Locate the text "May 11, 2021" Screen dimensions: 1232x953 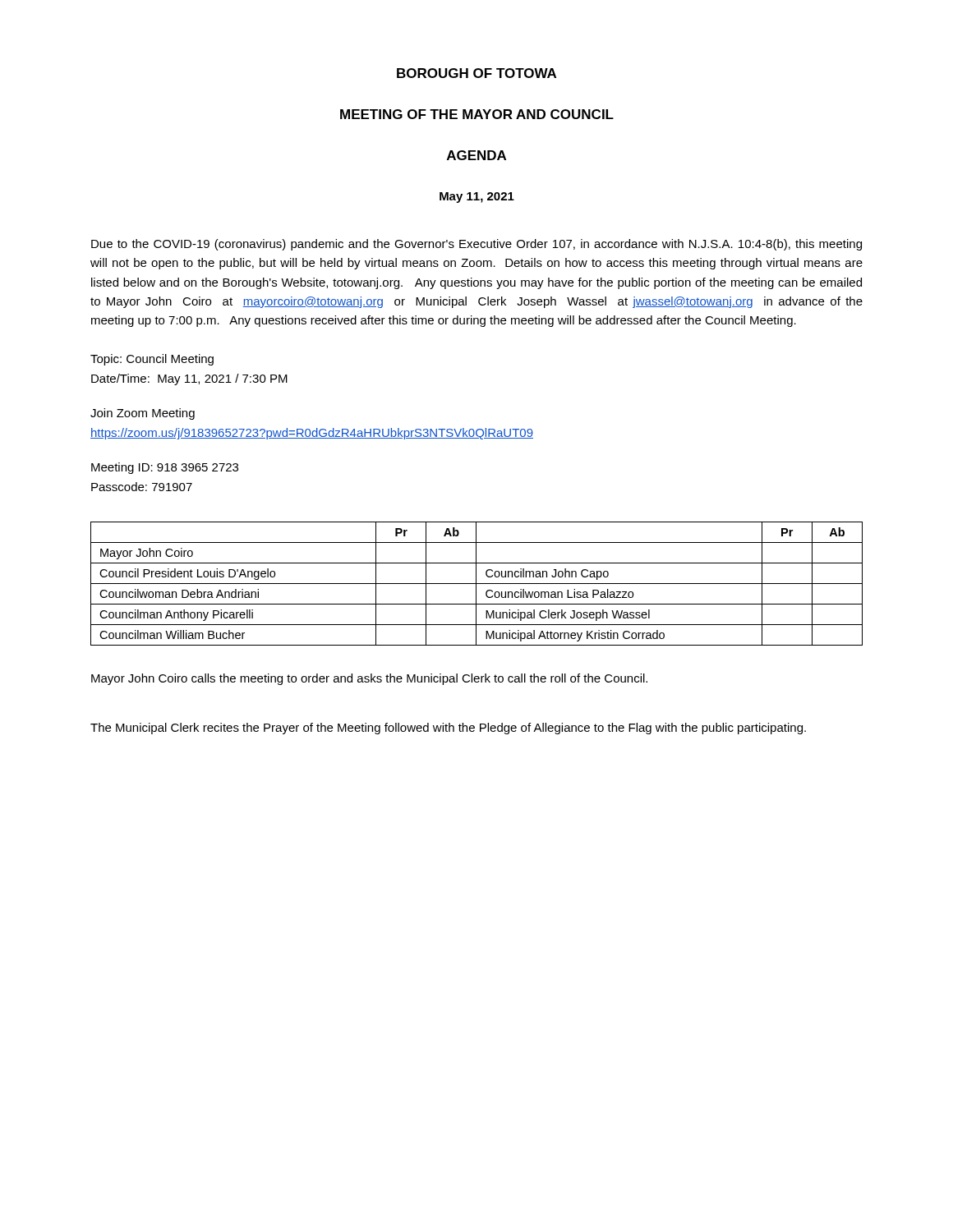pyautogui.click(x=476, y=196)
